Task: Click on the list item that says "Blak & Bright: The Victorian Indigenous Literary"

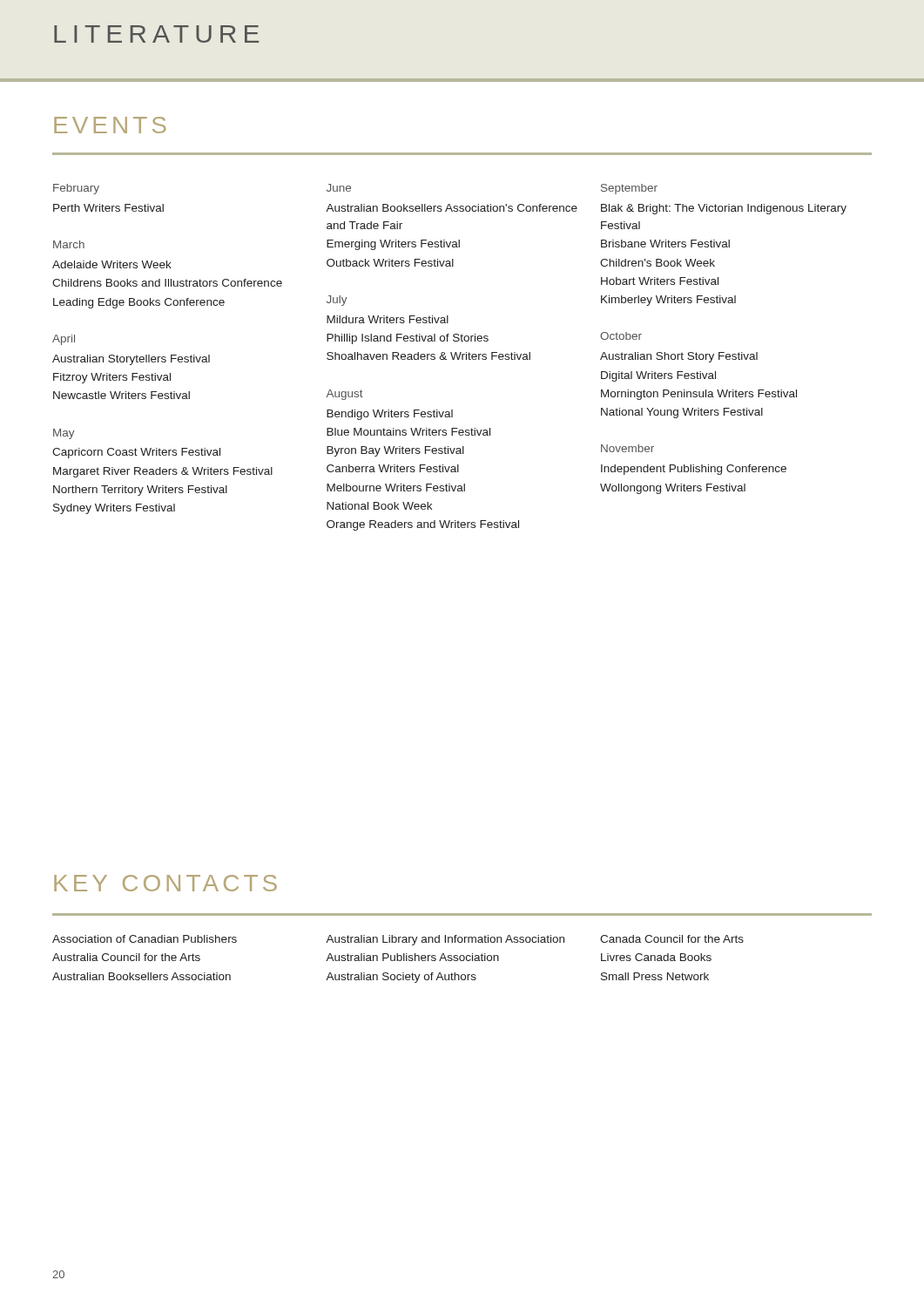Action: 723,217
